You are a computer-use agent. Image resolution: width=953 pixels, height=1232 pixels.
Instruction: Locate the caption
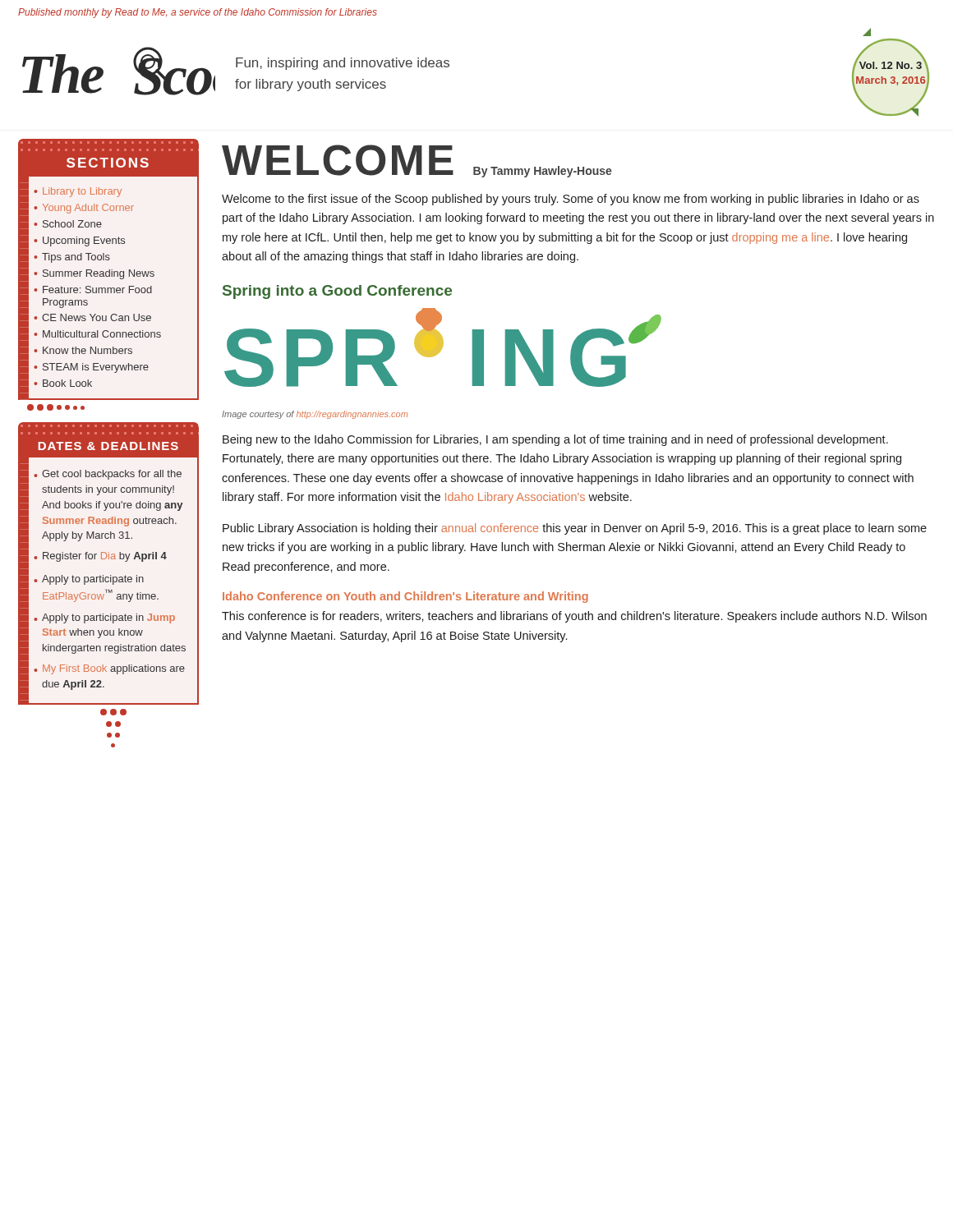tap(315, 414)
